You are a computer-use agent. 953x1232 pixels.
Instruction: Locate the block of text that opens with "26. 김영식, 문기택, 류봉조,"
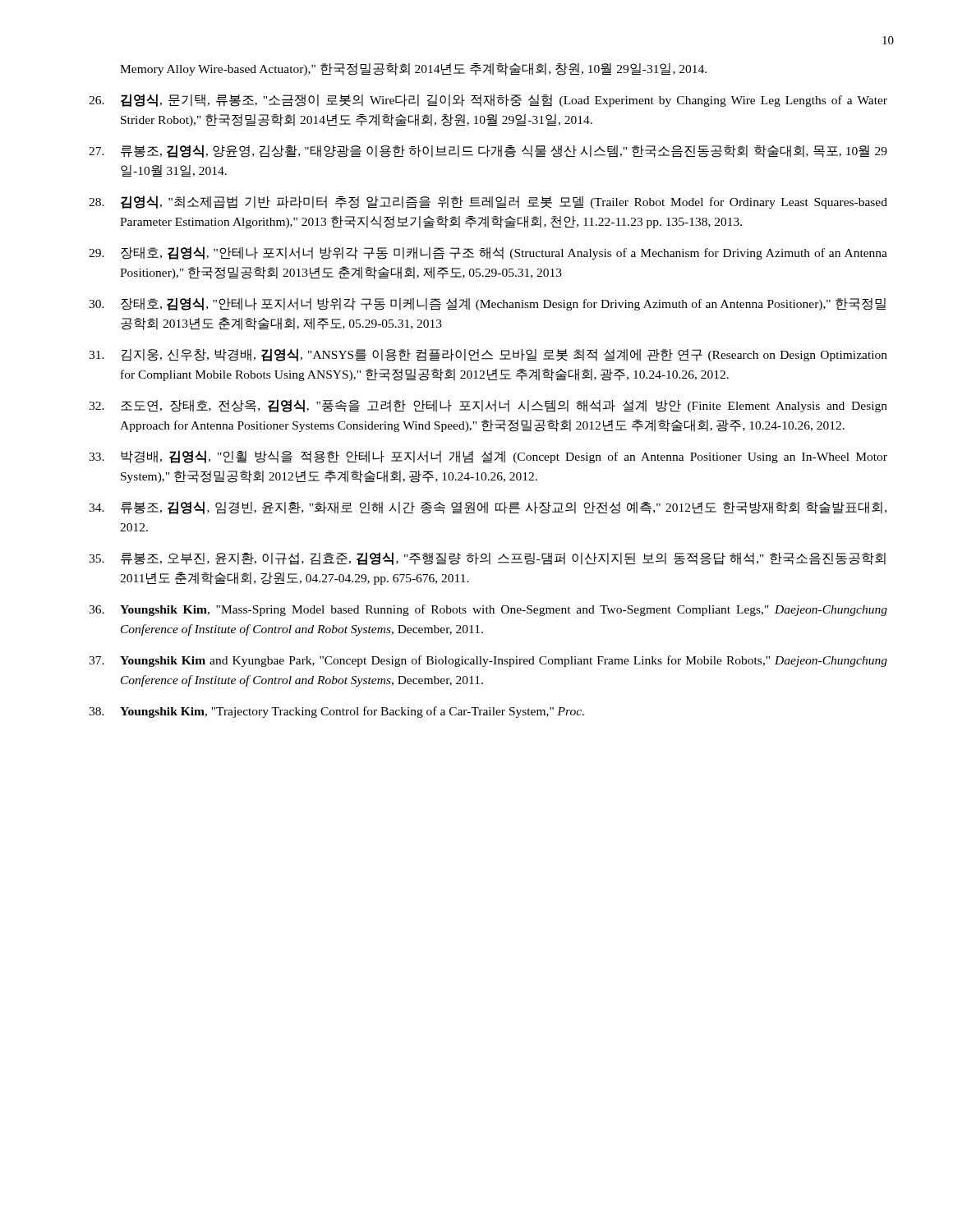488,110
